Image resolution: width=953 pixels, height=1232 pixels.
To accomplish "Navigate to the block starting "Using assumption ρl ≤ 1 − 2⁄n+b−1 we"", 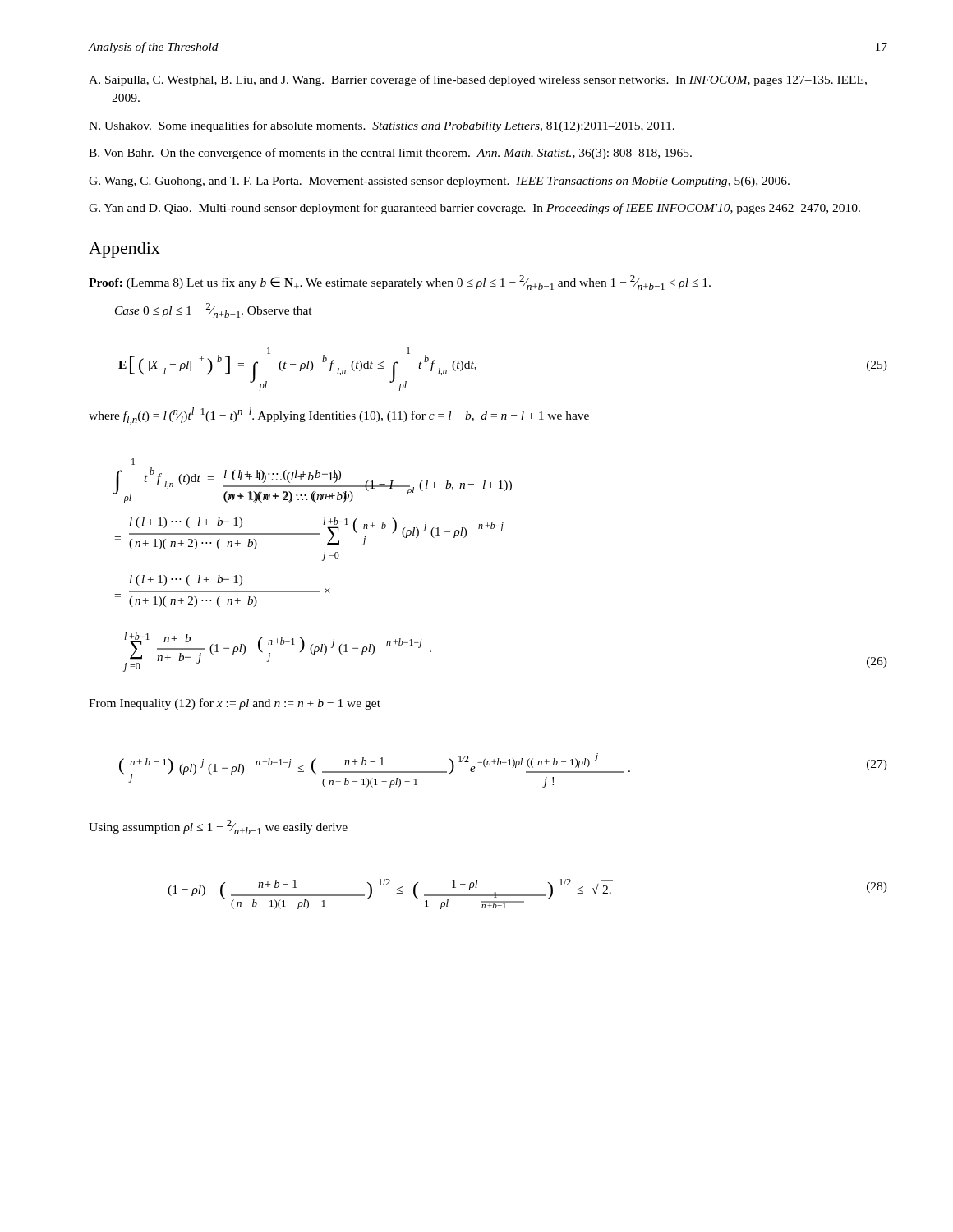I will (218, 826).
